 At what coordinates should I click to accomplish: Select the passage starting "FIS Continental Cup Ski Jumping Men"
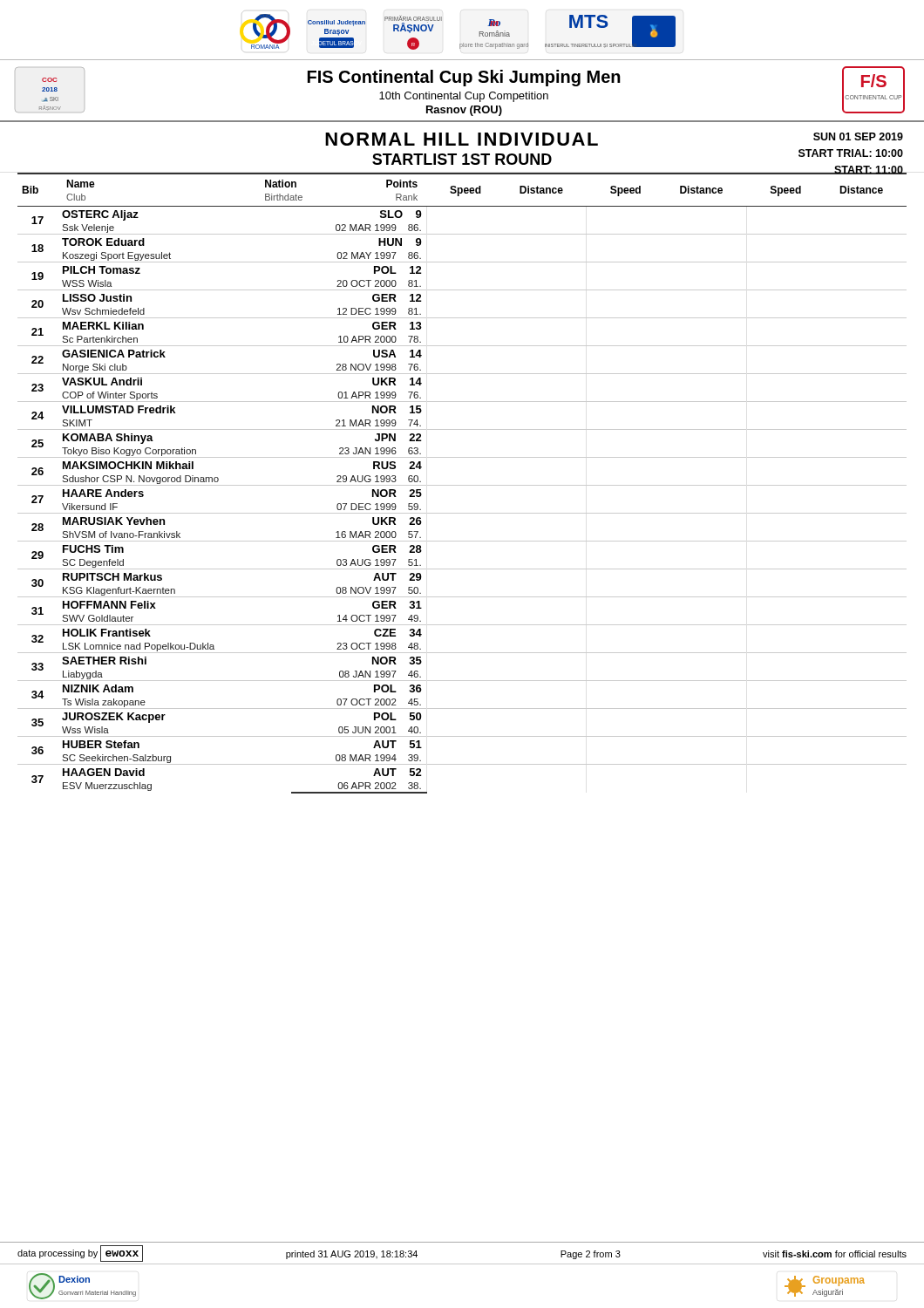[x=464, y=77]
